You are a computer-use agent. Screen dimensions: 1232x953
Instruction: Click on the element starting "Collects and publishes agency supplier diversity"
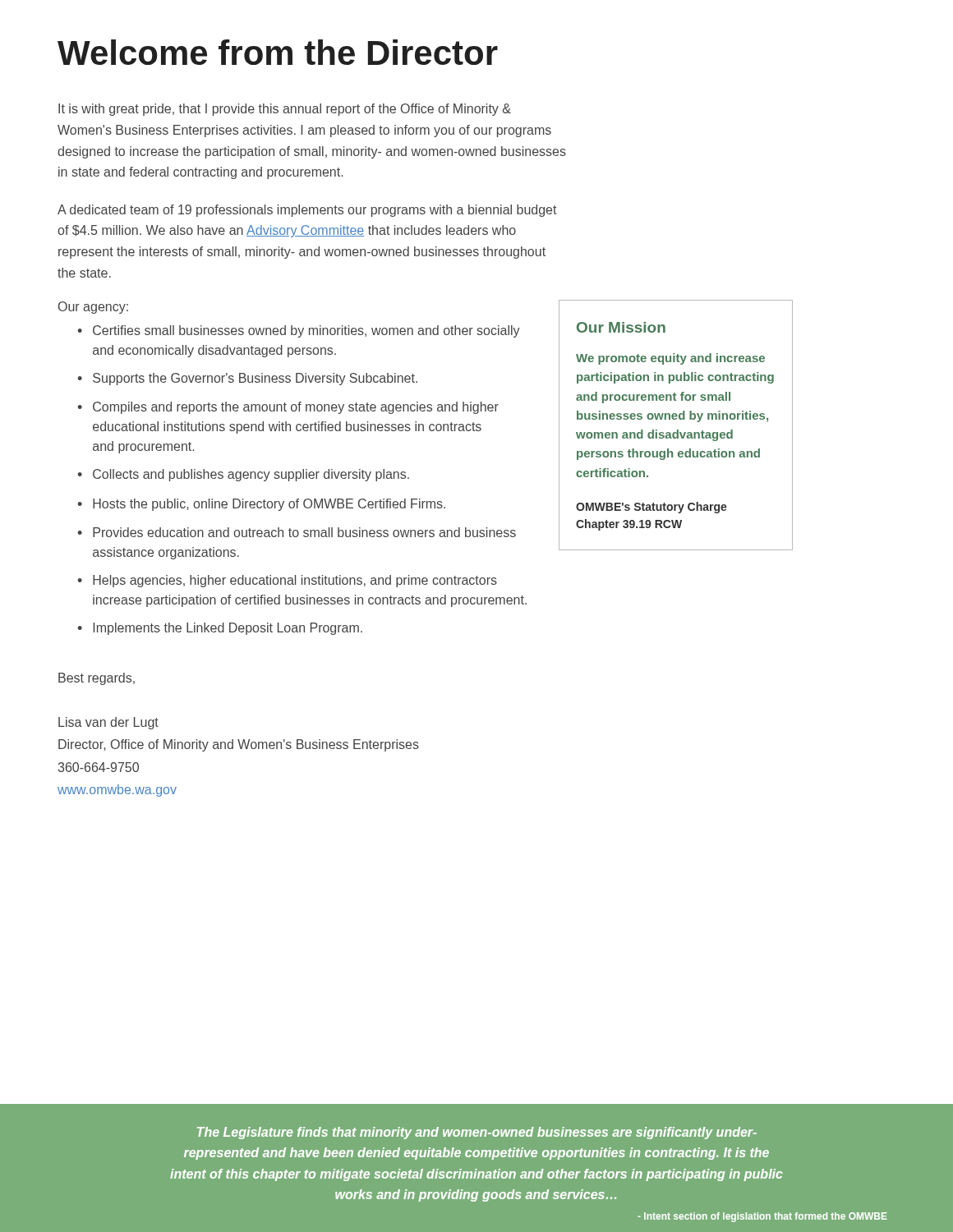coord(251,475)
